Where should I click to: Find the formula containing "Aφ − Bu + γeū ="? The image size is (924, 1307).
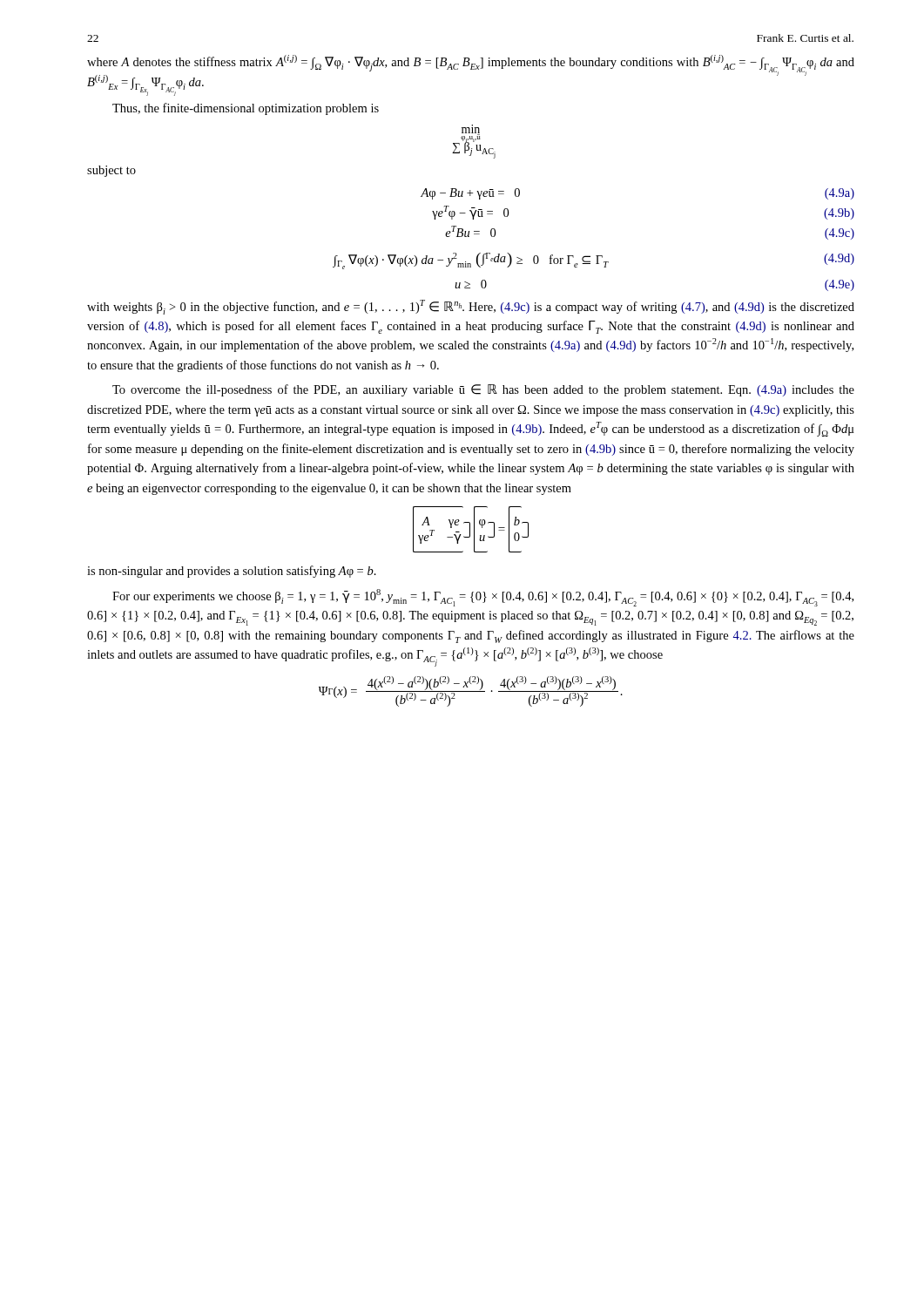(471, 238)
